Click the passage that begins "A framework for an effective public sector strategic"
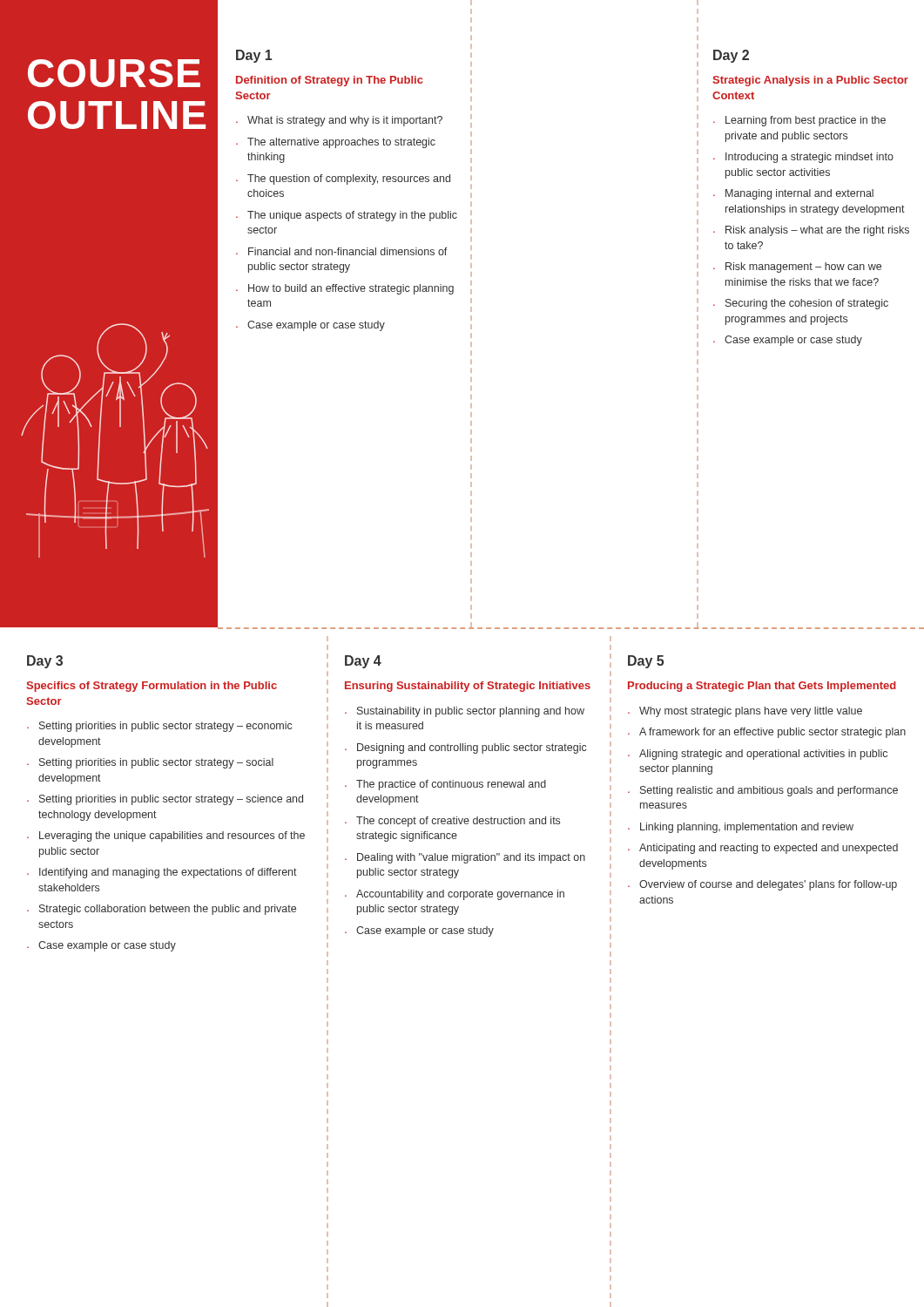 click(773, 732)
